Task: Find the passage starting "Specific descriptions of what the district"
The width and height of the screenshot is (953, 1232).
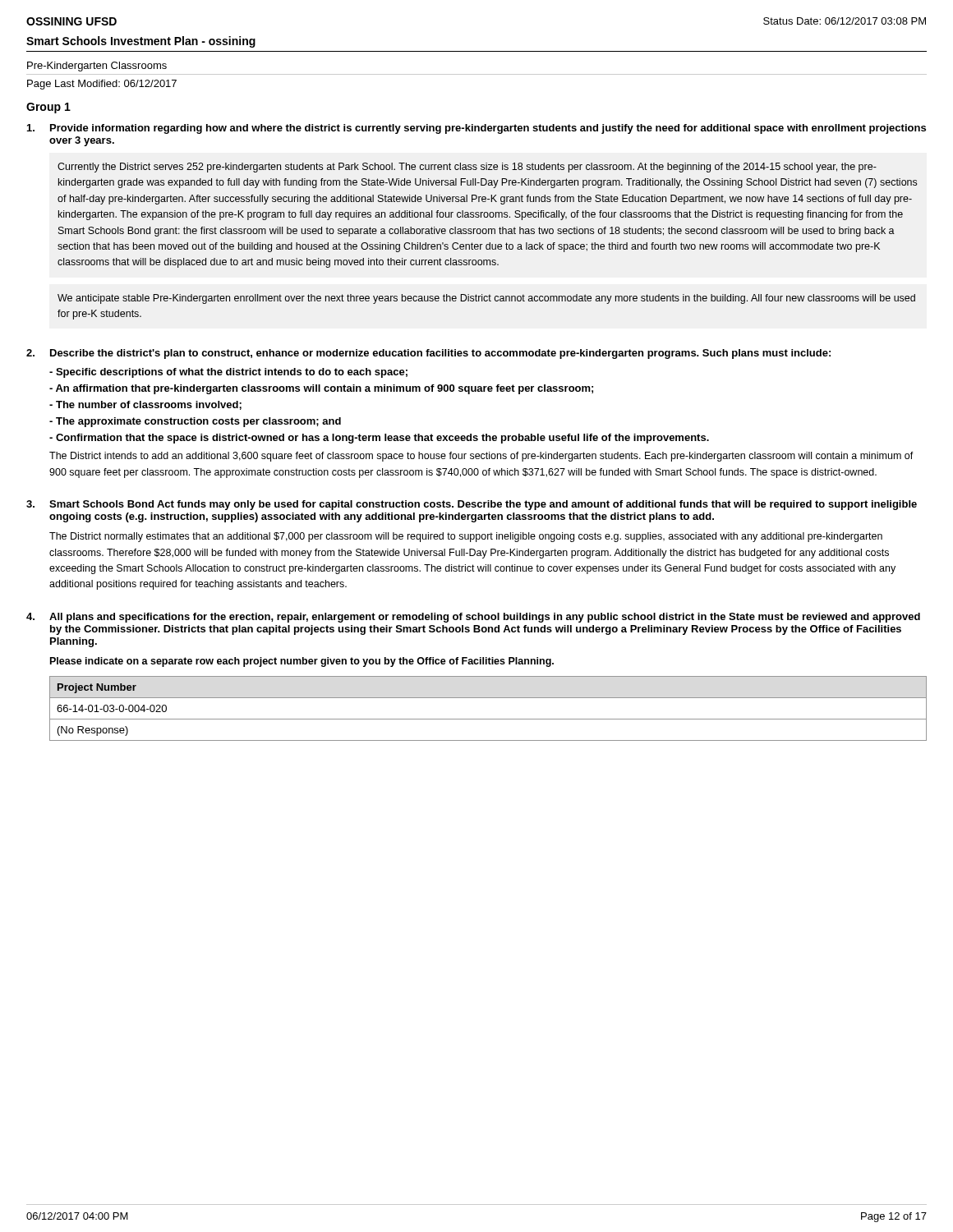Action: click(x=229, y=372)
